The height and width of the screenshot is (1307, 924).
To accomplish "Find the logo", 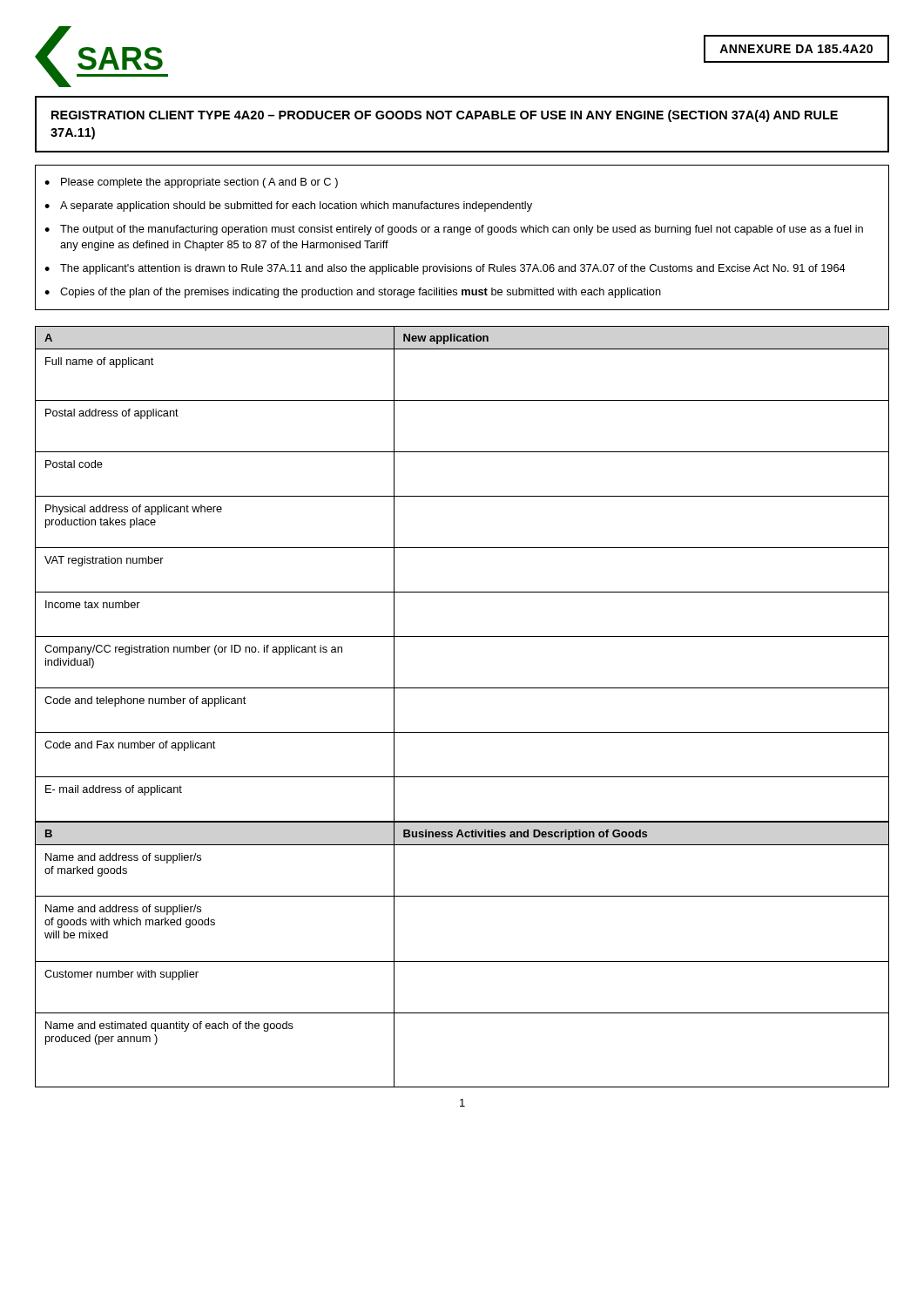I will pos(105,57).
